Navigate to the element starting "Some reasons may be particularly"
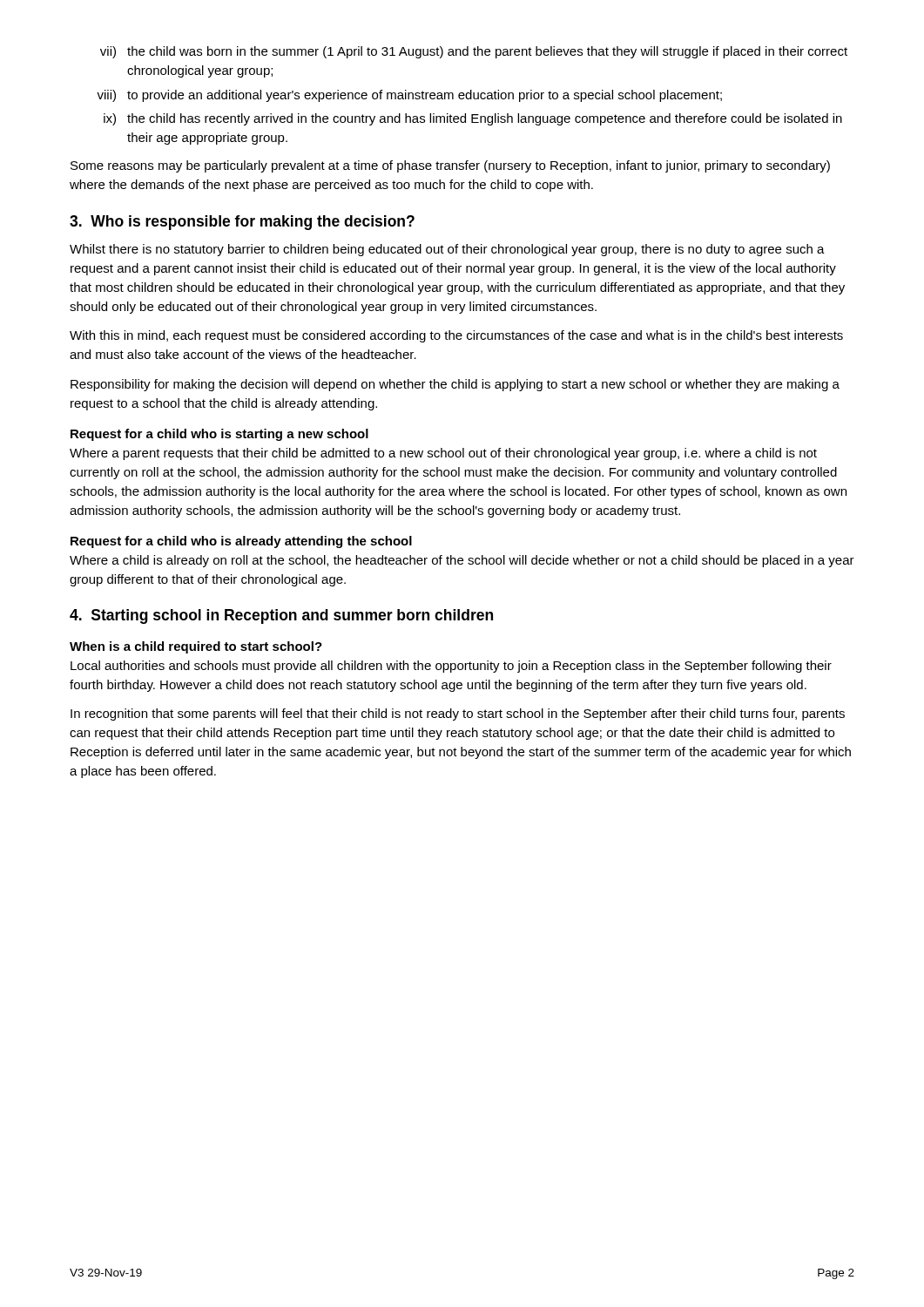 point(450,174)
